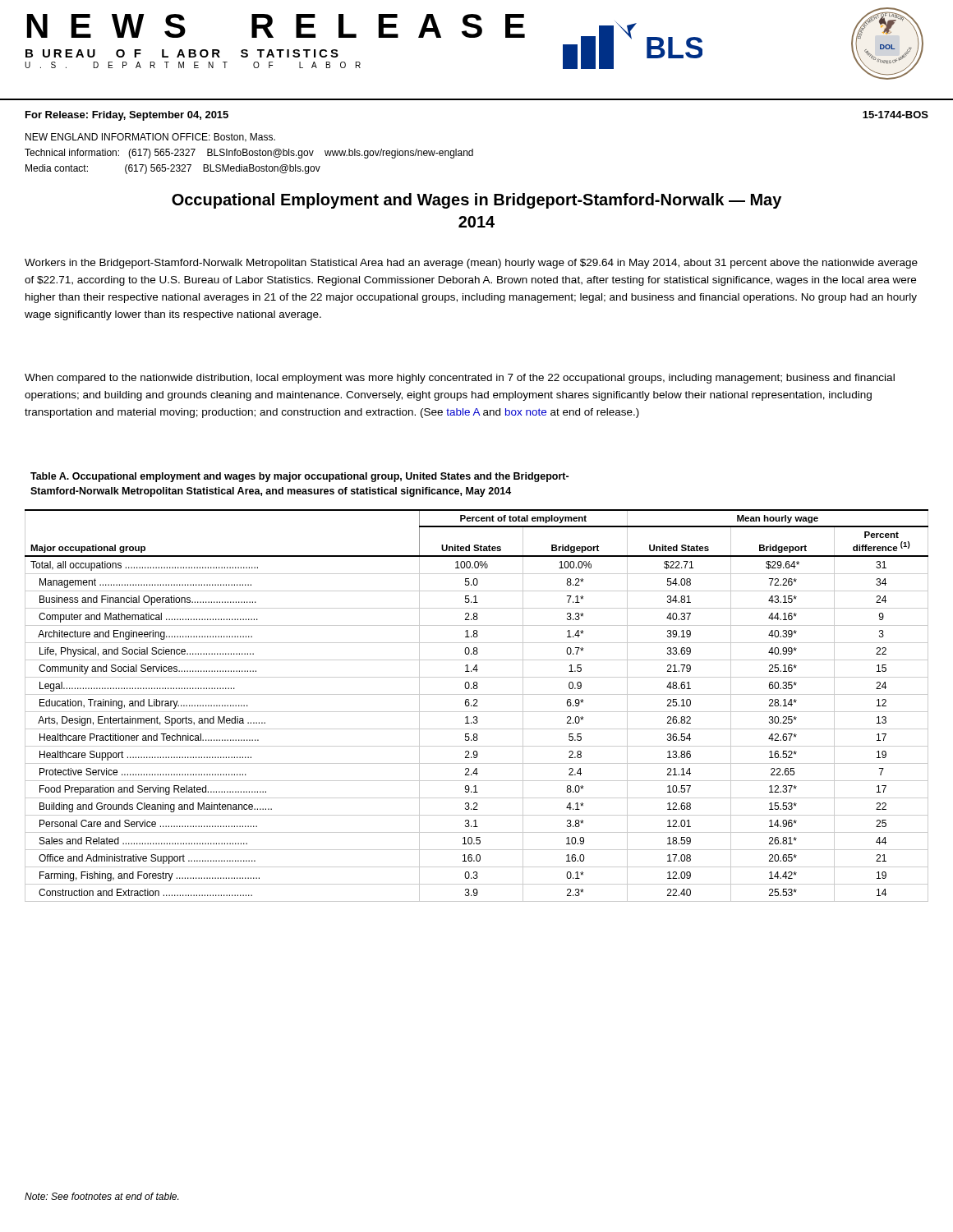Locate the block of text that opens with "Note: See footnotes at"
The height and width of the screenshot is (1232, 953).
click(102, 1197)
